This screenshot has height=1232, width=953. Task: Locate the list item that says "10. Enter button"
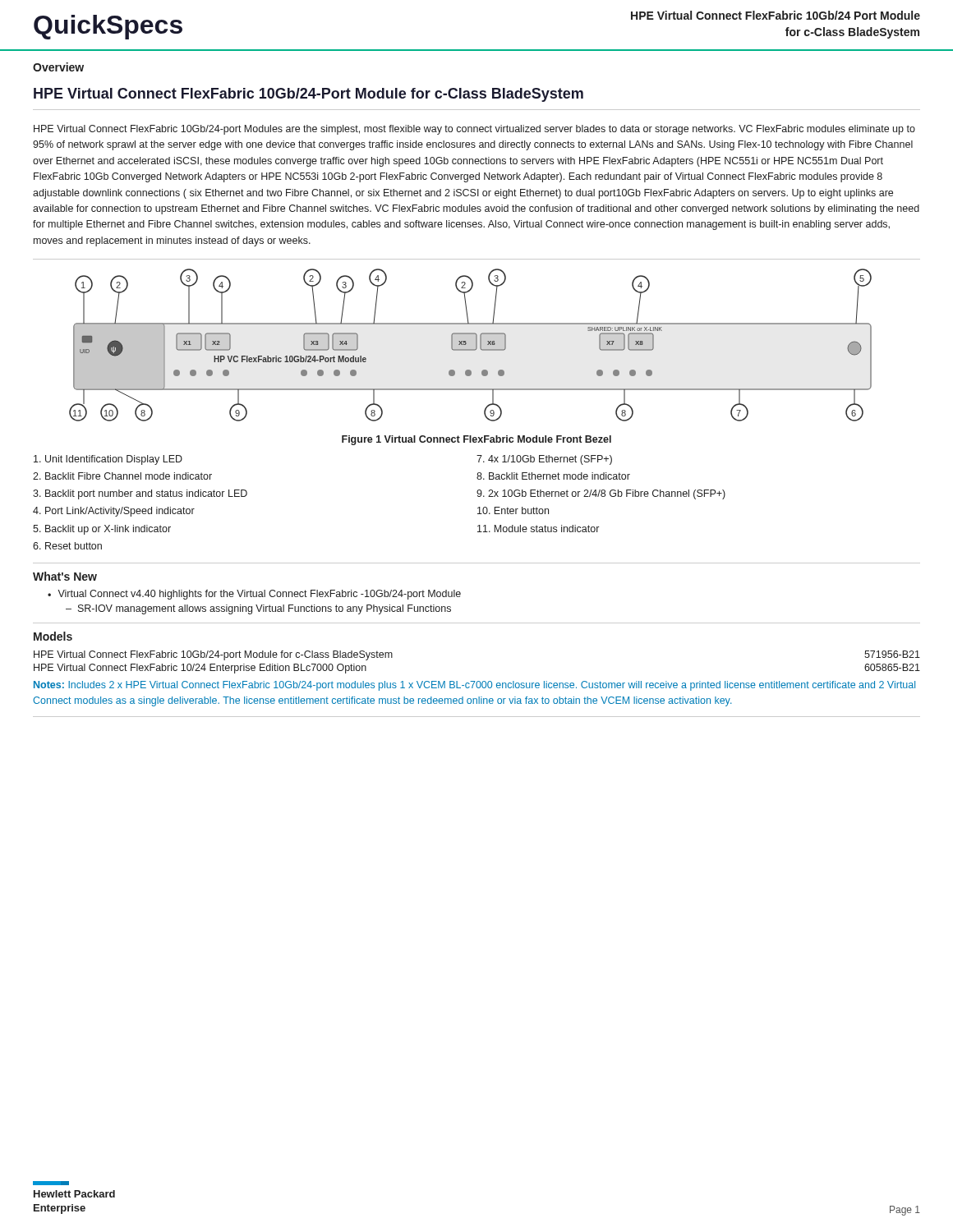[x=513, y=511]
